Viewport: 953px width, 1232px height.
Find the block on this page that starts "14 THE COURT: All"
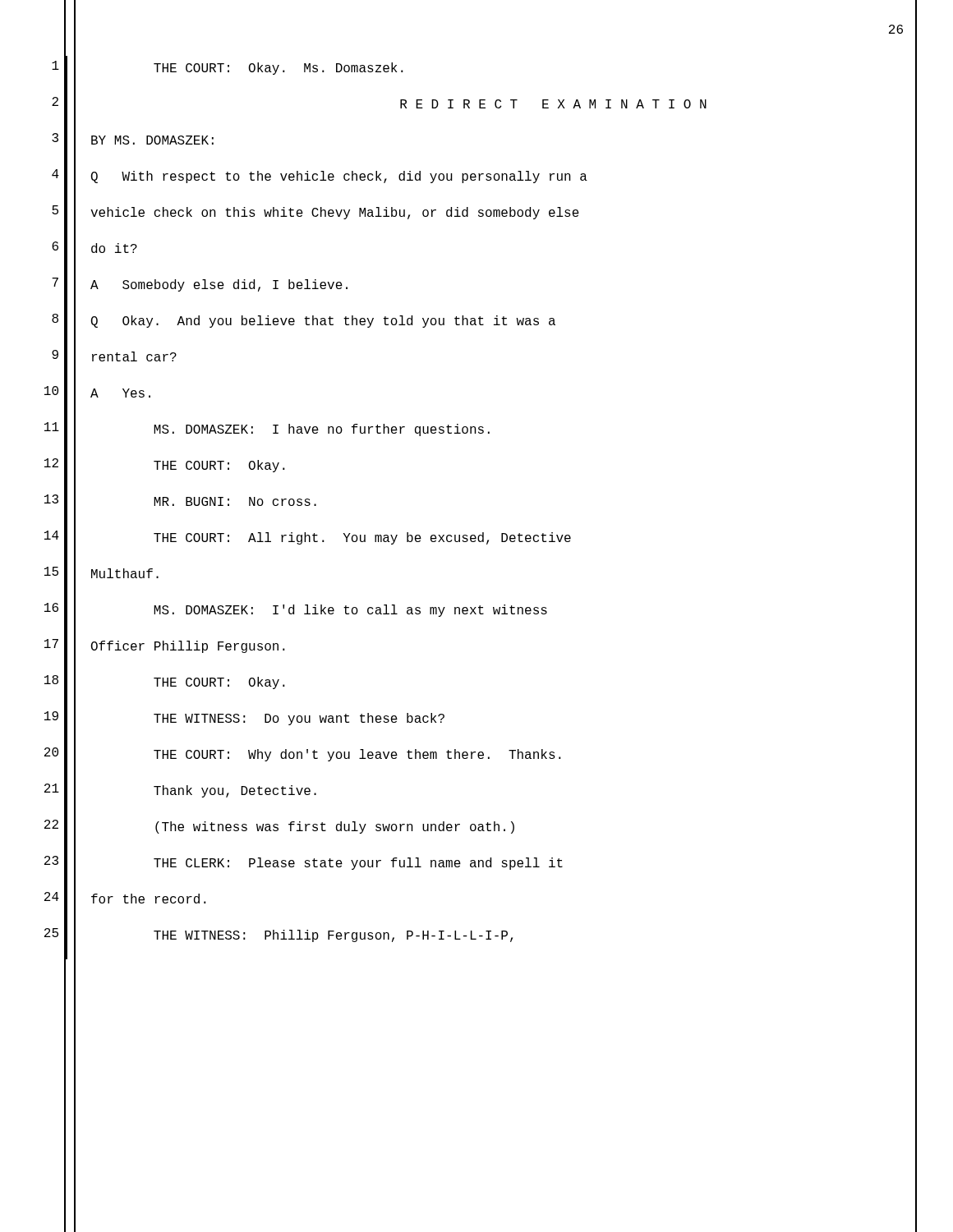click(476, 544)
